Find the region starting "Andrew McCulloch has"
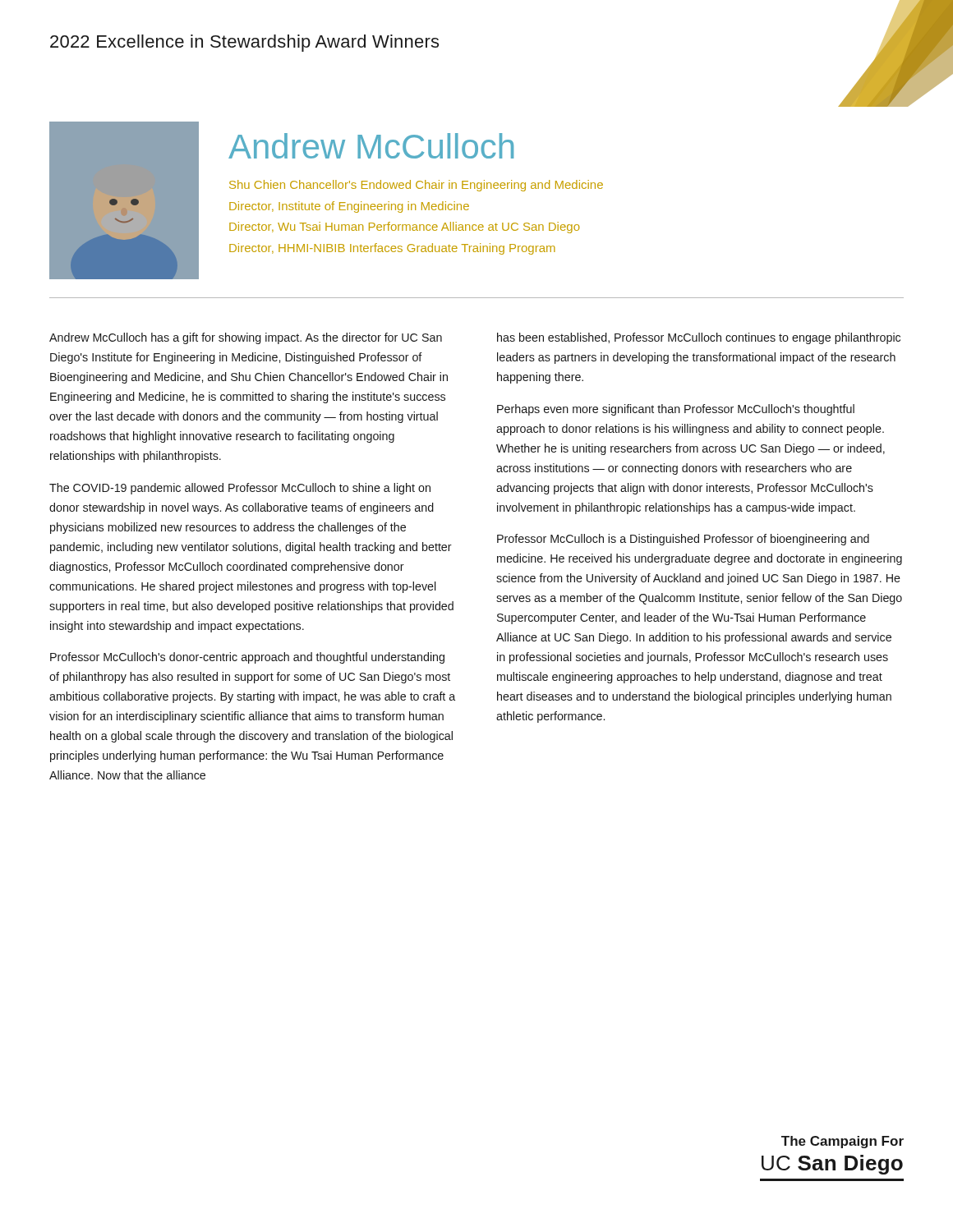Screen dimensions: 1232x953 [x=247, y=338]
